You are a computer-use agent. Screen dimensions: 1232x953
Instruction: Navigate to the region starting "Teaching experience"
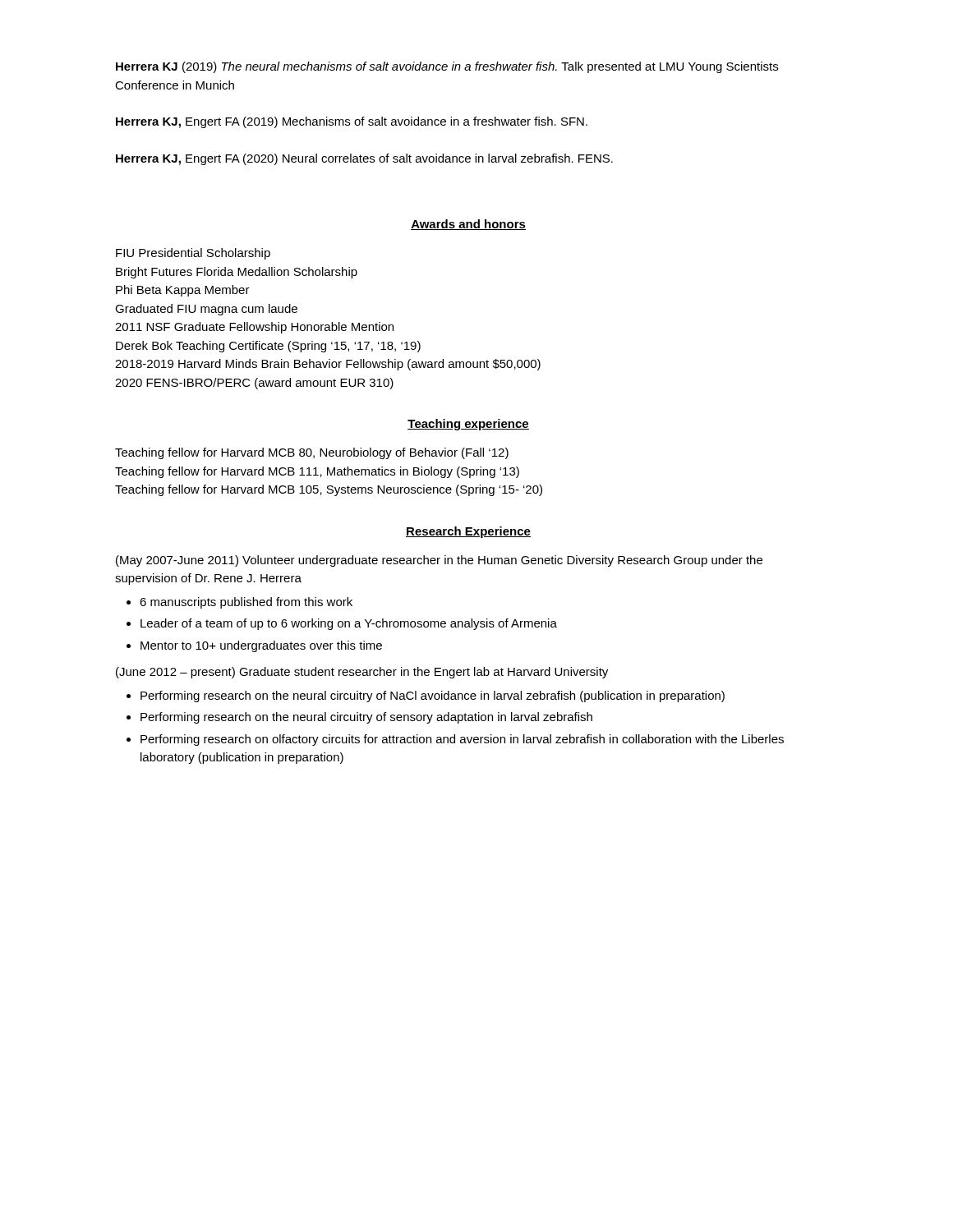point(468,423)
